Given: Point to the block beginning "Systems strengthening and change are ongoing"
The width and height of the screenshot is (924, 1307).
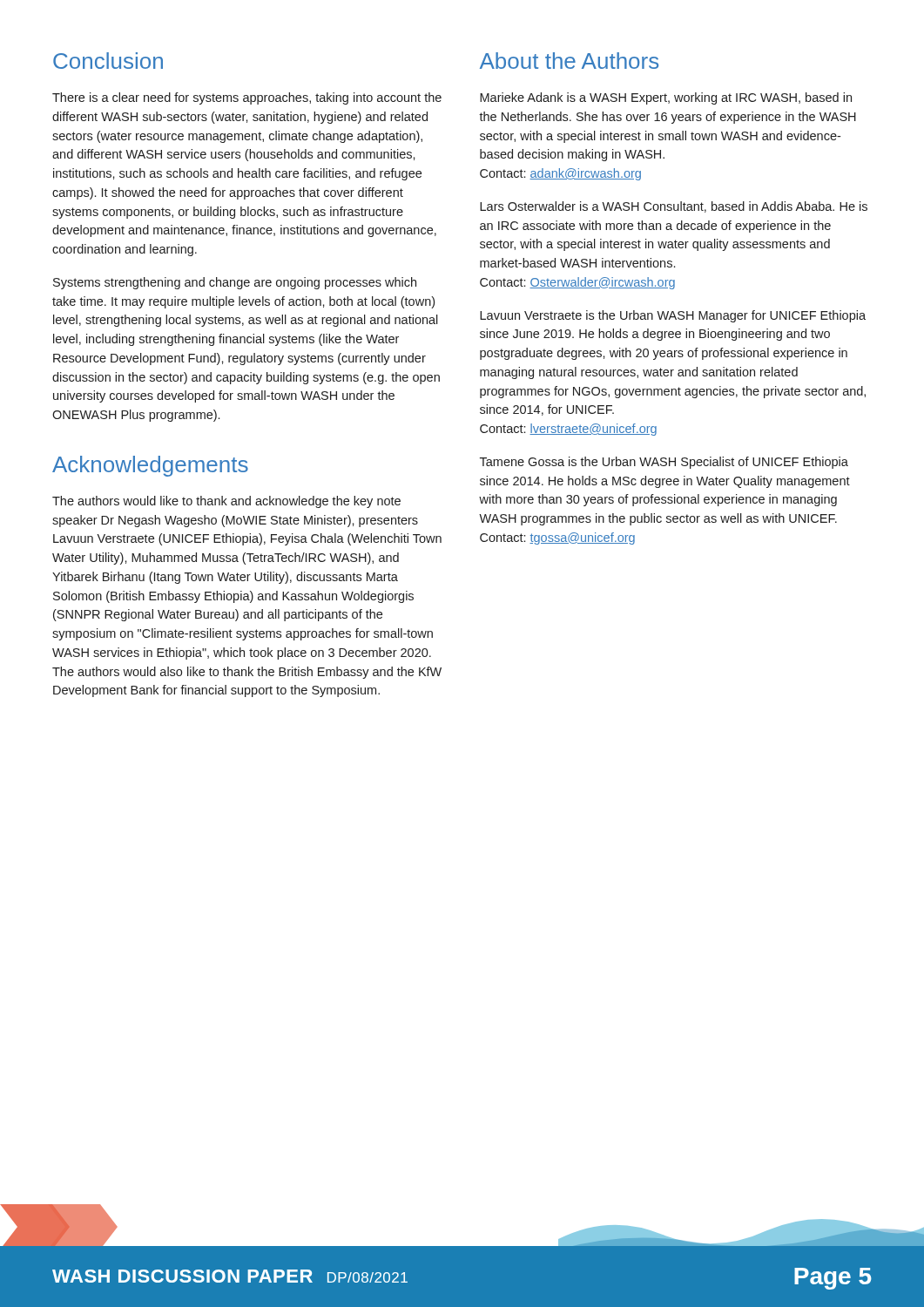Looking at the screenshot, I should [x=248, y=349].
